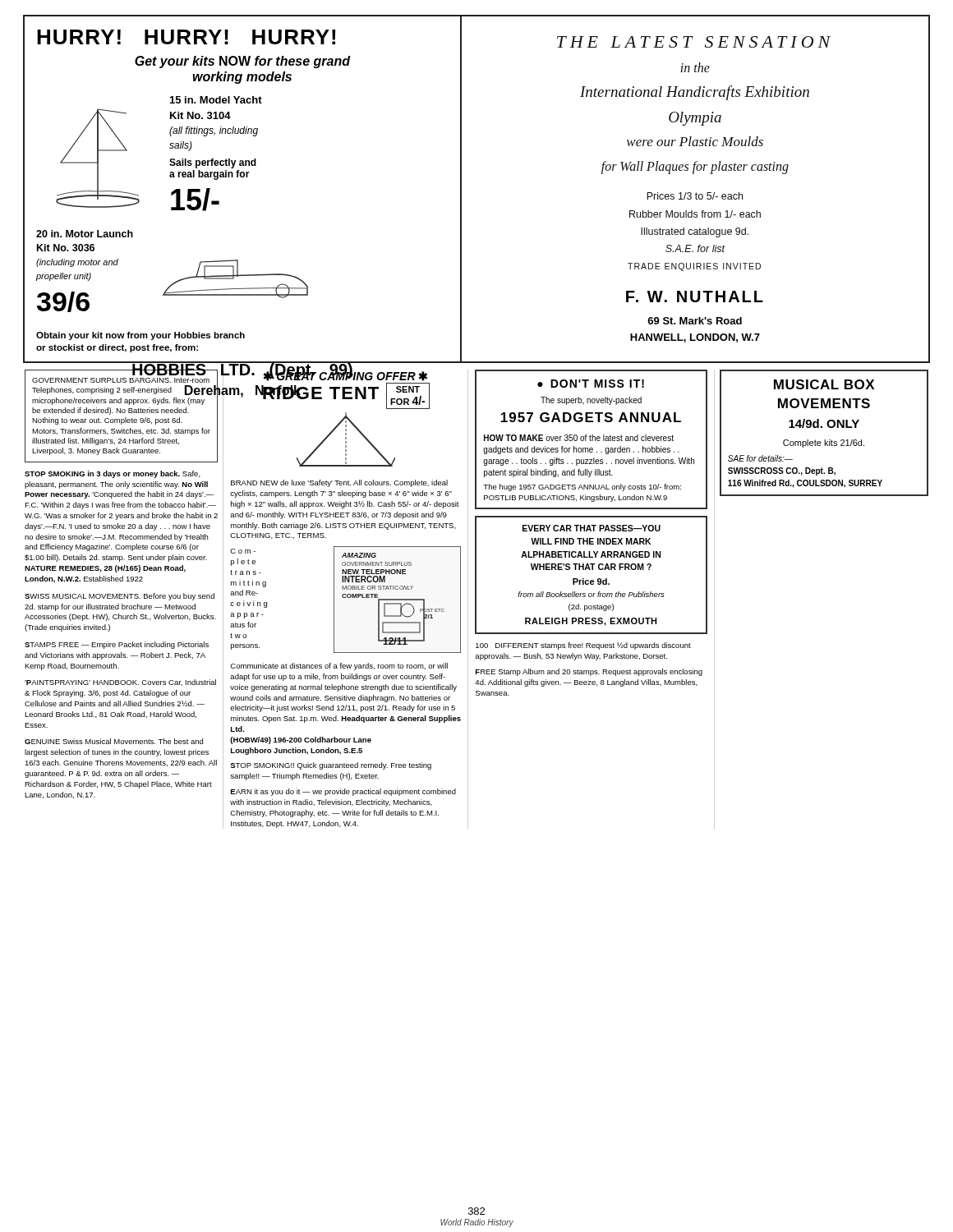Screen dimensions: 1232x953
Task: Select the text block containing "EARN it as"
Action: tap(343, 807)
